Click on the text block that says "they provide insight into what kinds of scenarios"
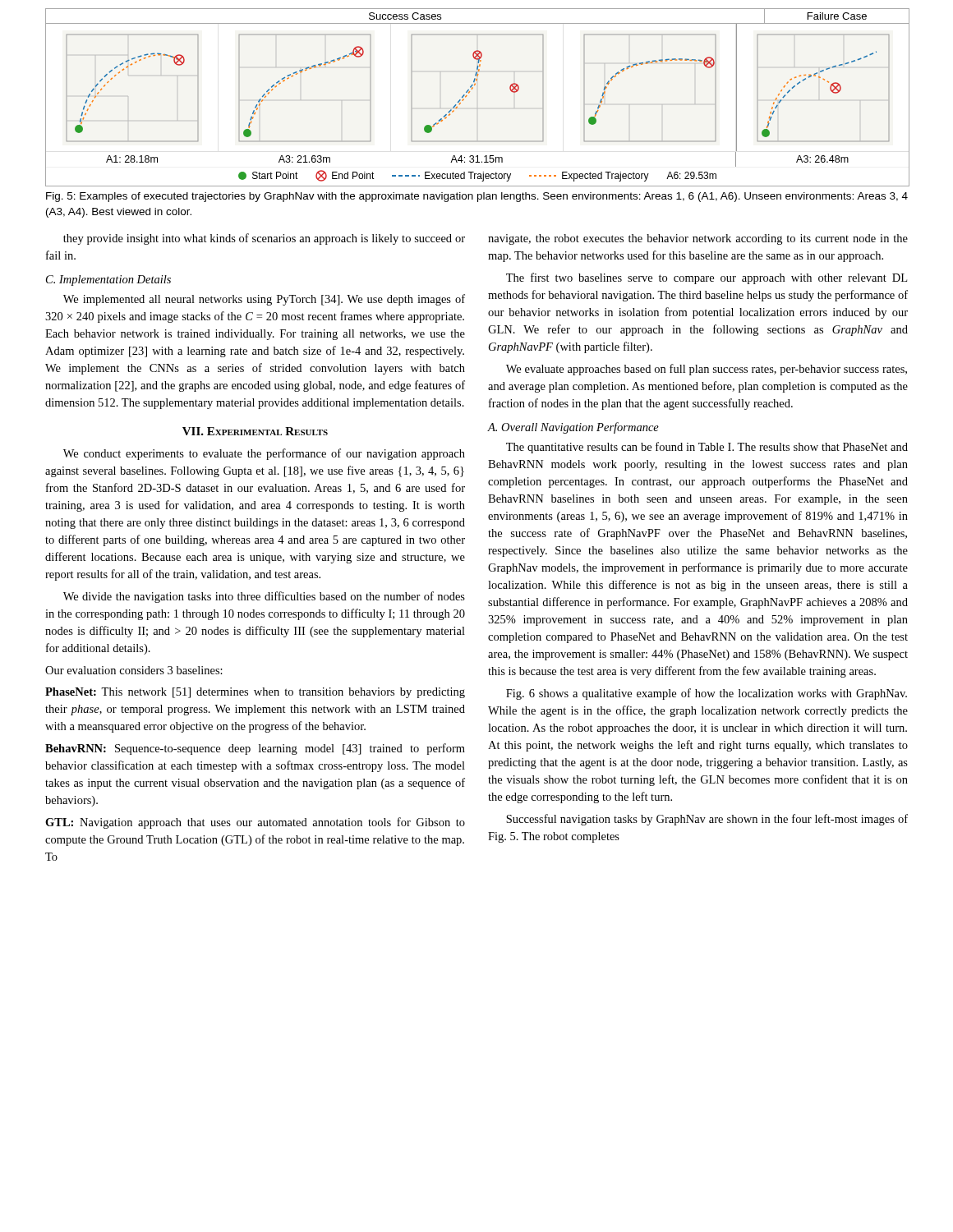The width and height of the screenshot is (953, 1232). [x=255, y=247]
